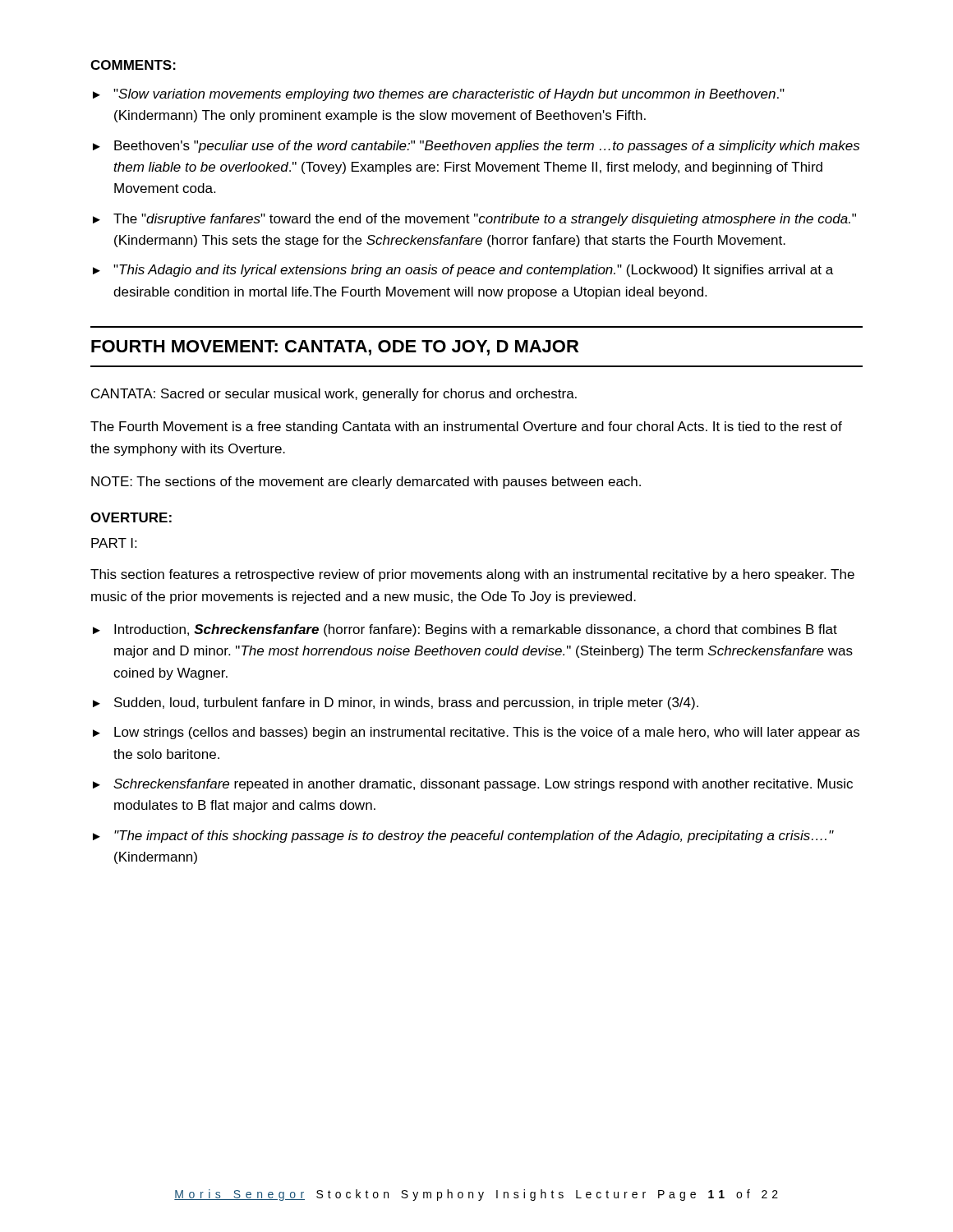Navigate to the element starting "► The "disruptive fanfares" toward the end"

pos(476,230)
